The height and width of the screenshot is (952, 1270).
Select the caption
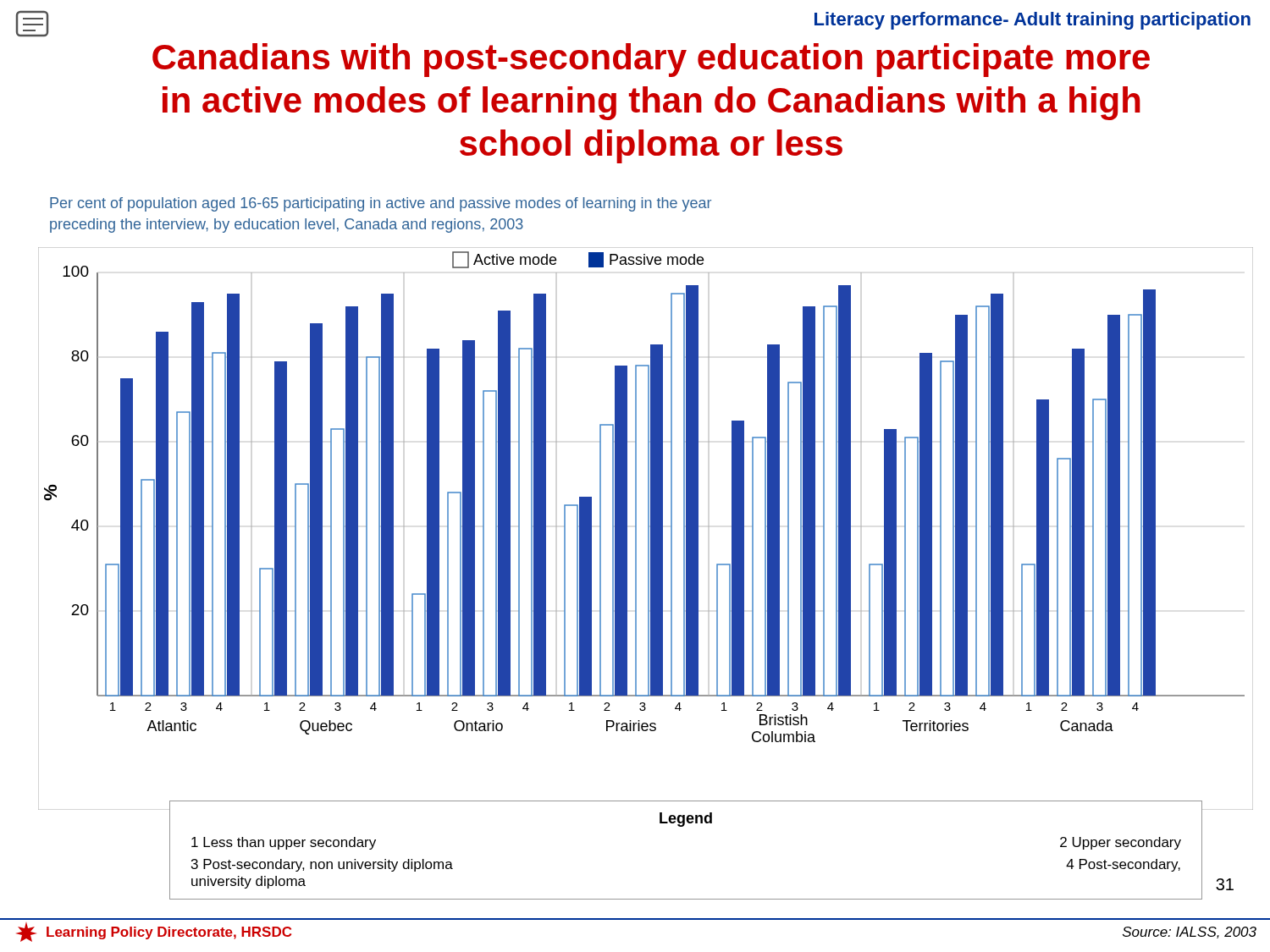tap(380, 214)
